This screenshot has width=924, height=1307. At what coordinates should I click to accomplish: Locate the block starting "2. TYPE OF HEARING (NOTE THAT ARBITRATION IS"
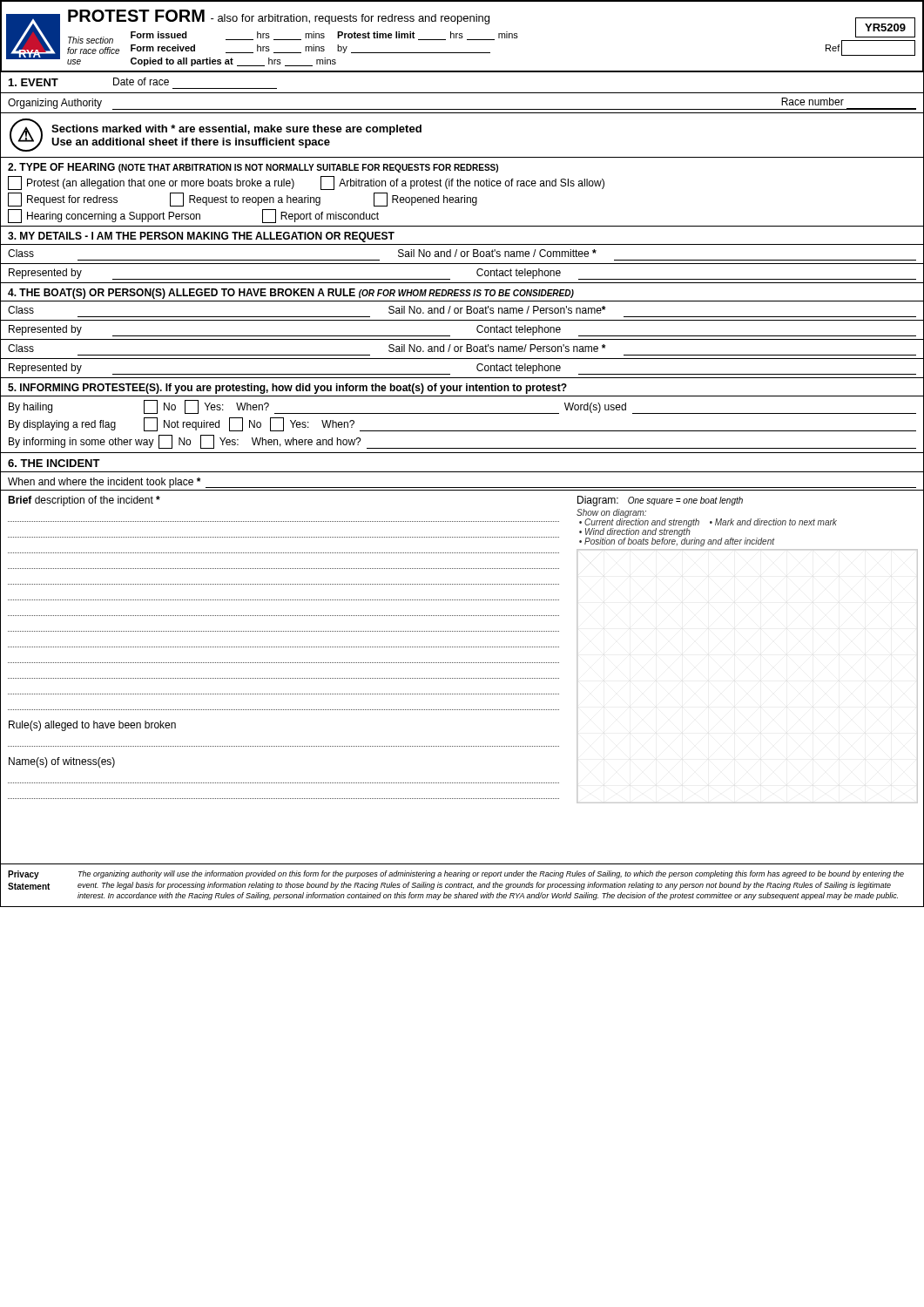click(x=462, y=192)
